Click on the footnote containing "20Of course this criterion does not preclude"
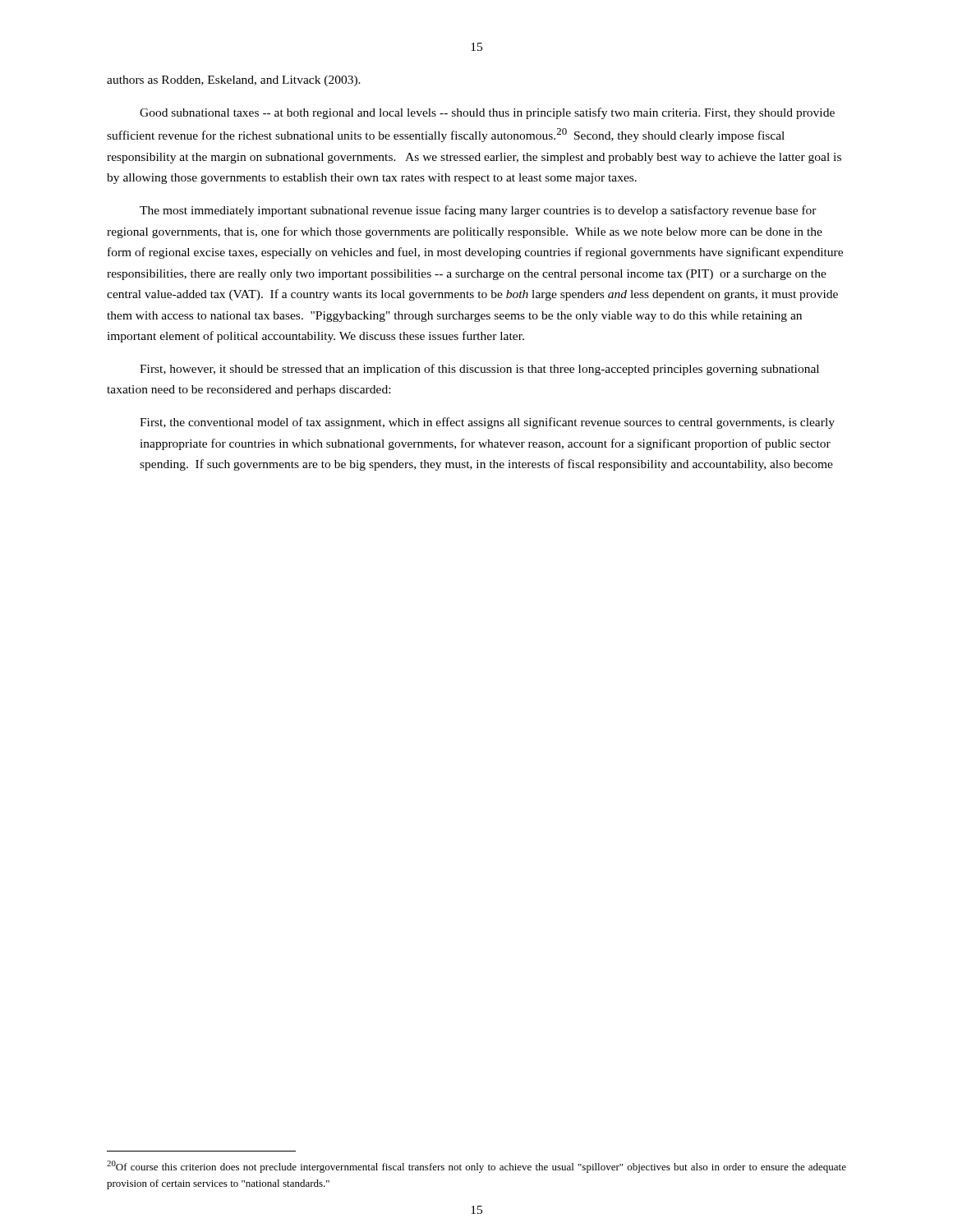This screenshot has width=953, height=1232. (x=476, y=1173)
